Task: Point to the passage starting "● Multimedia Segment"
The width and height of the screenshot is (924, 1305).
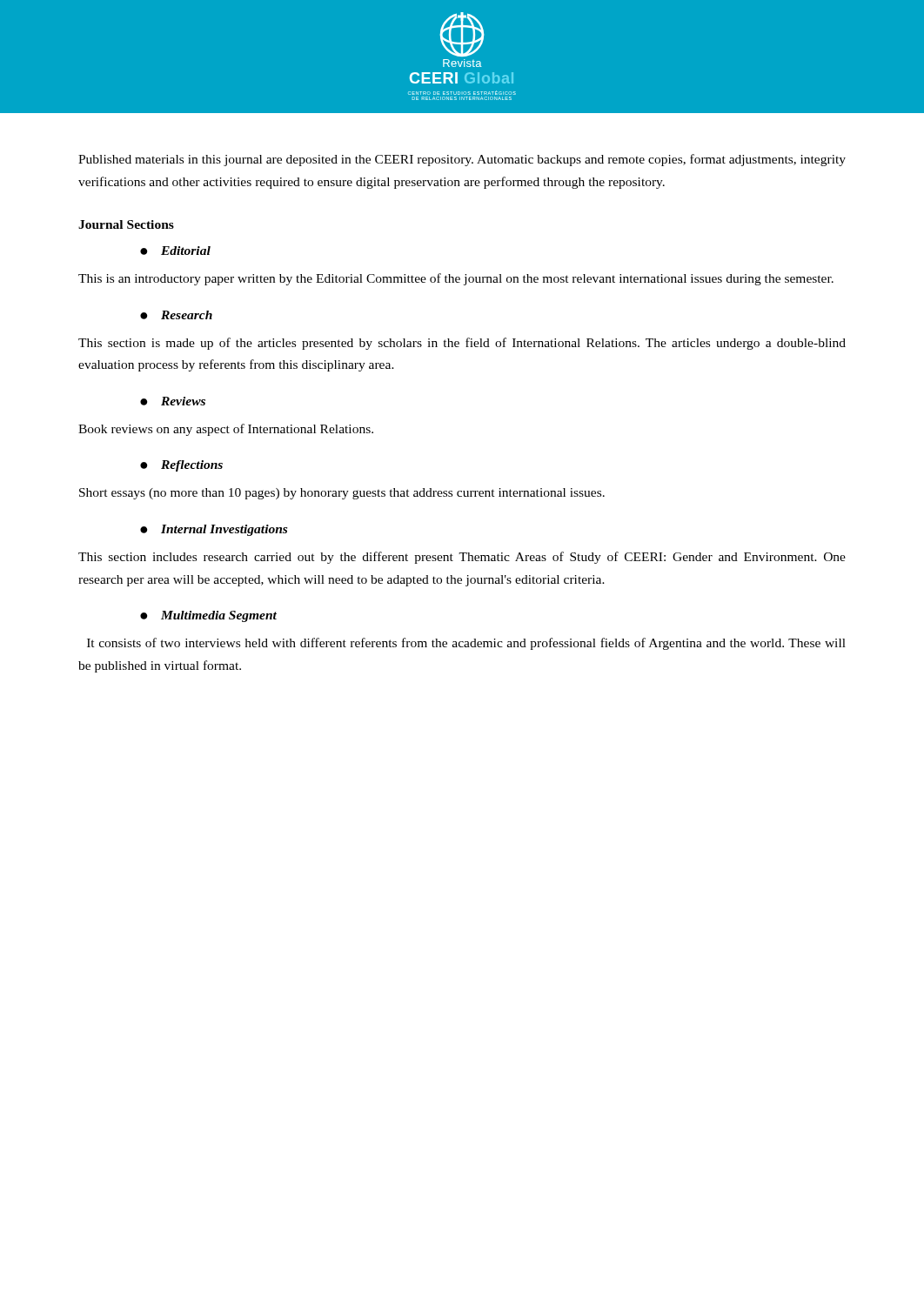Action: pyautogui.click(x=208, y=615)
